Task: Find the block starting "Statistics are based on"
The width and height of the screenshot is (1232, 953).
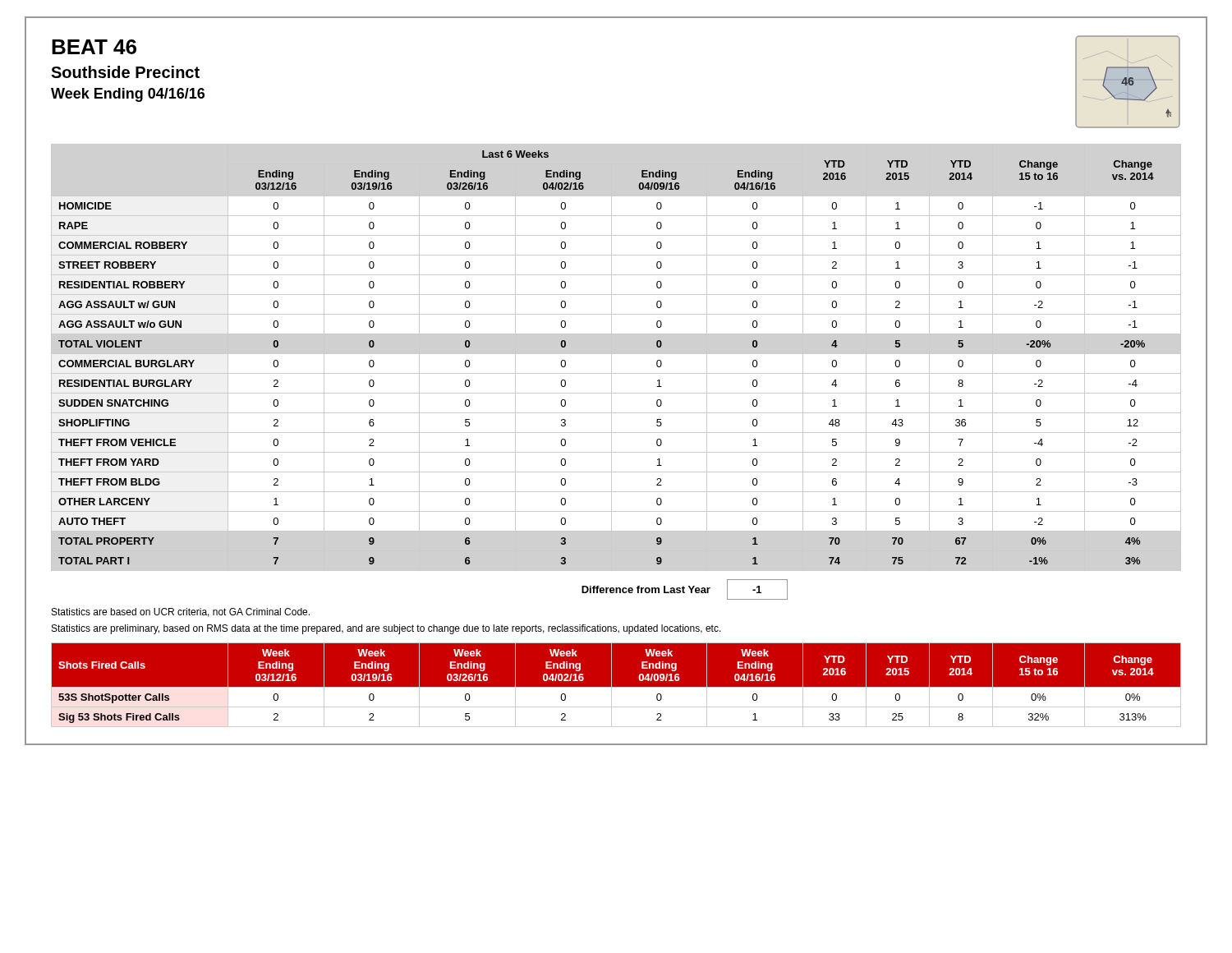Action: pyautogui.click(x=181, y=612)
